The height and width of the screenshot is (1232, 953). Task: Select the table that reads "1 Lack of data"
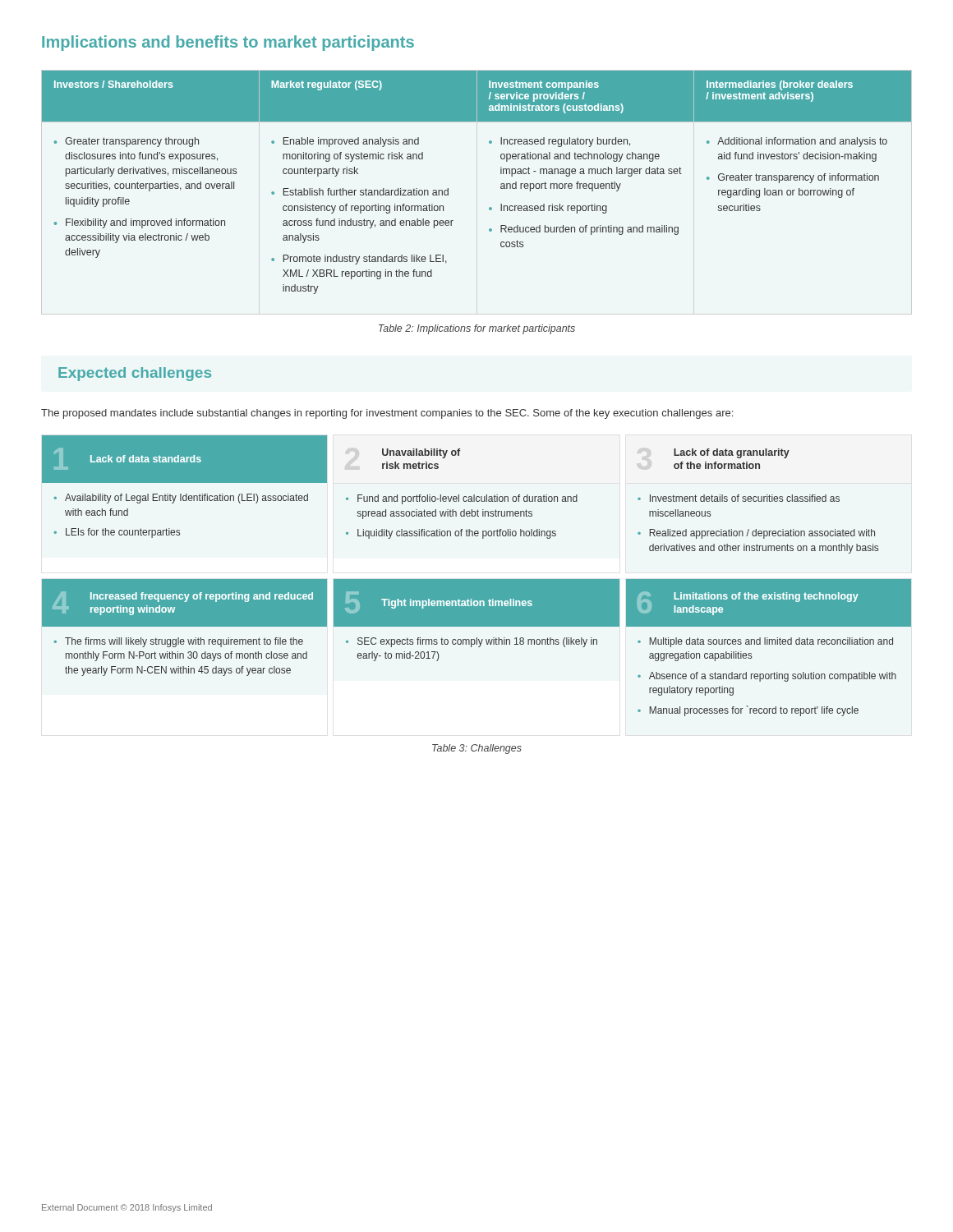tap(476, 504)
